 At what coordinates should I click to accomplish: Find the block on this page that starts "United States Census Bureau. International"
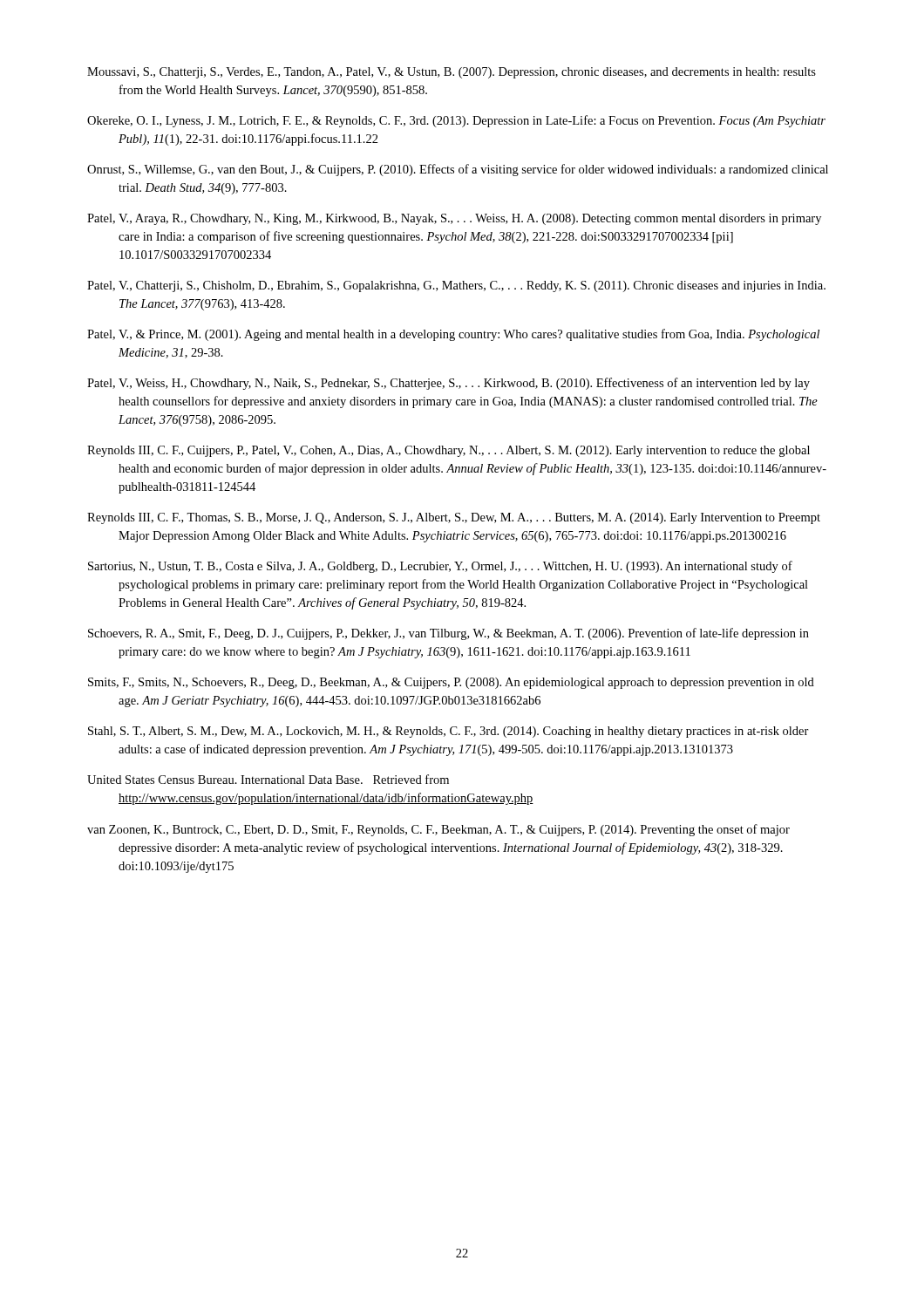click(x=326, y=789)
